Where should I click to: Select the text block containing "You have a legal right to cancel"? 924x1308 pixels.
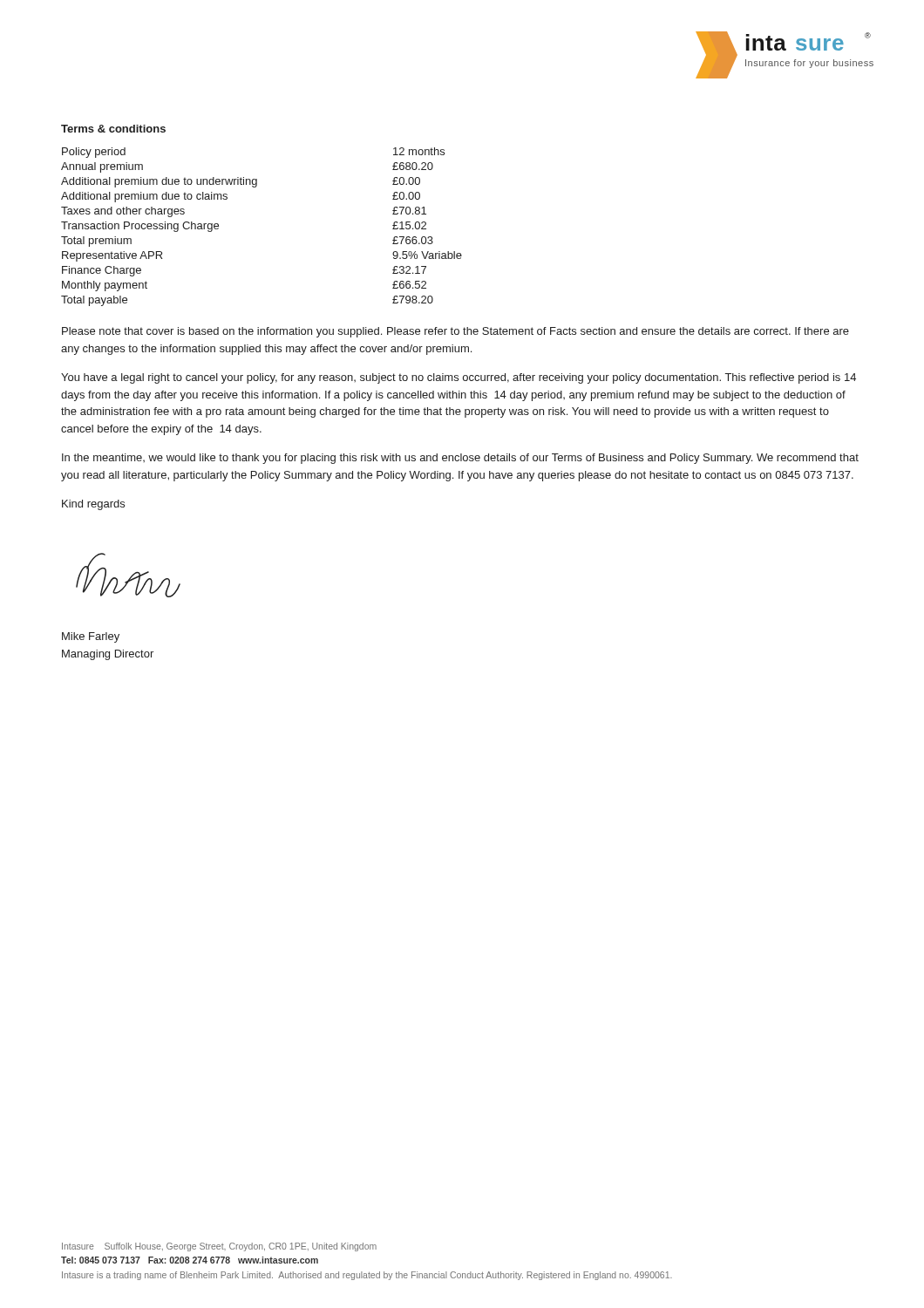pos(459,403)
